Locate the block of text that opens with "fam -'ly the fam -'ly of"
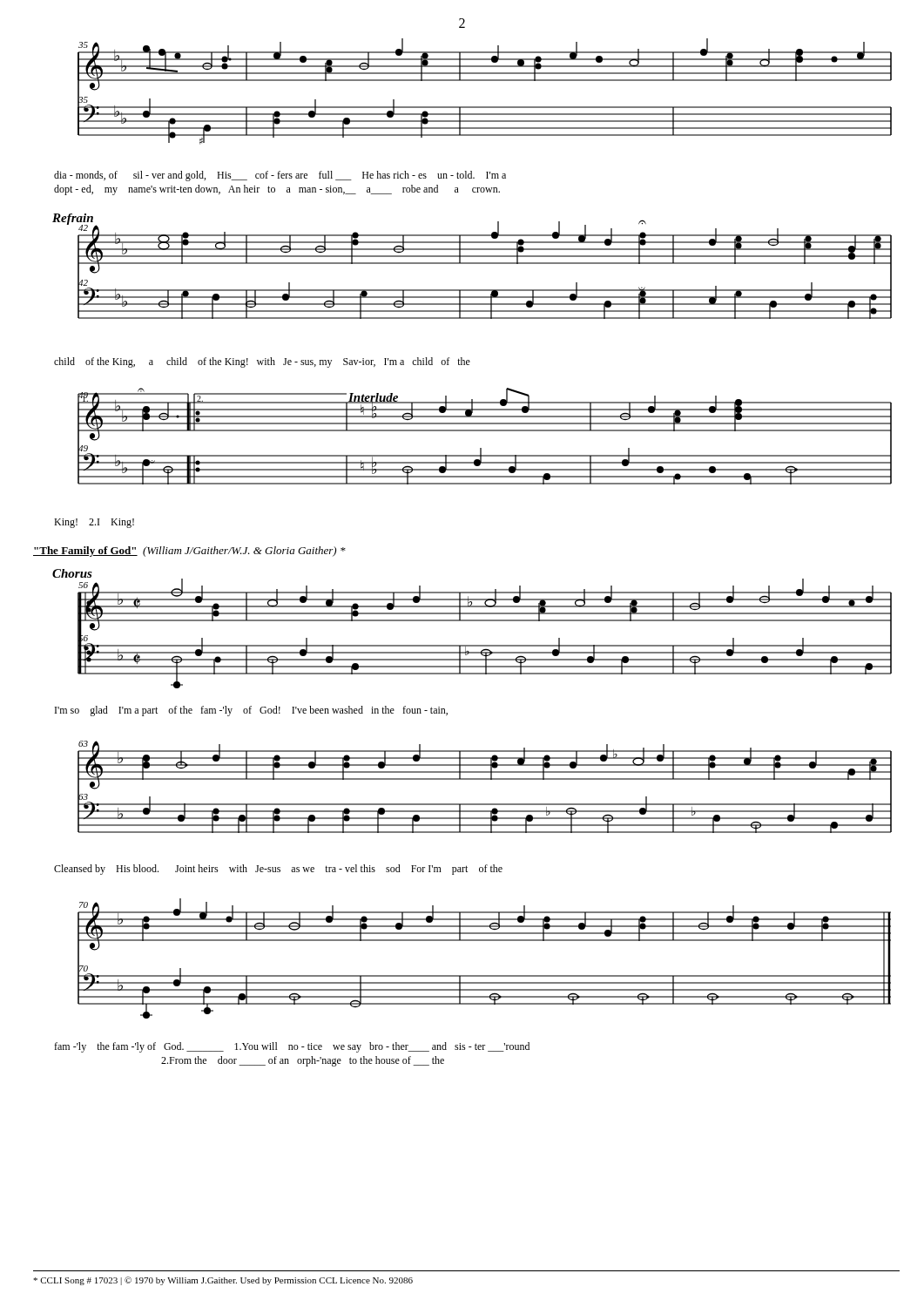Screen dimensions: 1307x924 coord(477,1053)
